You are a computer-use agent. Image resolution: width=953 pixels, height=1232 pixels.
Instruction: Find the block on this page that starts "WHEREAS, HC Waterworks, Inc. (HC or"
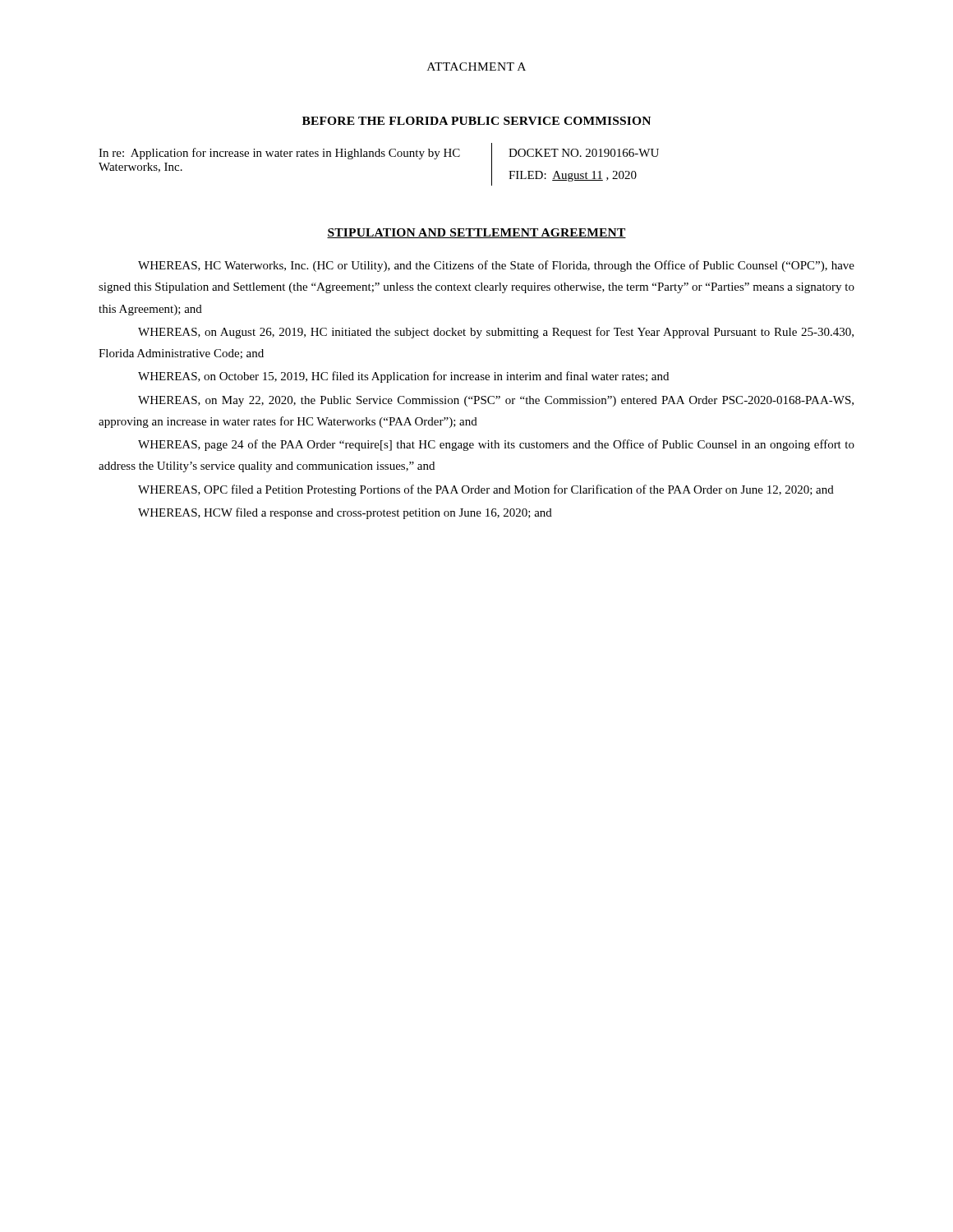pos(476,287)
